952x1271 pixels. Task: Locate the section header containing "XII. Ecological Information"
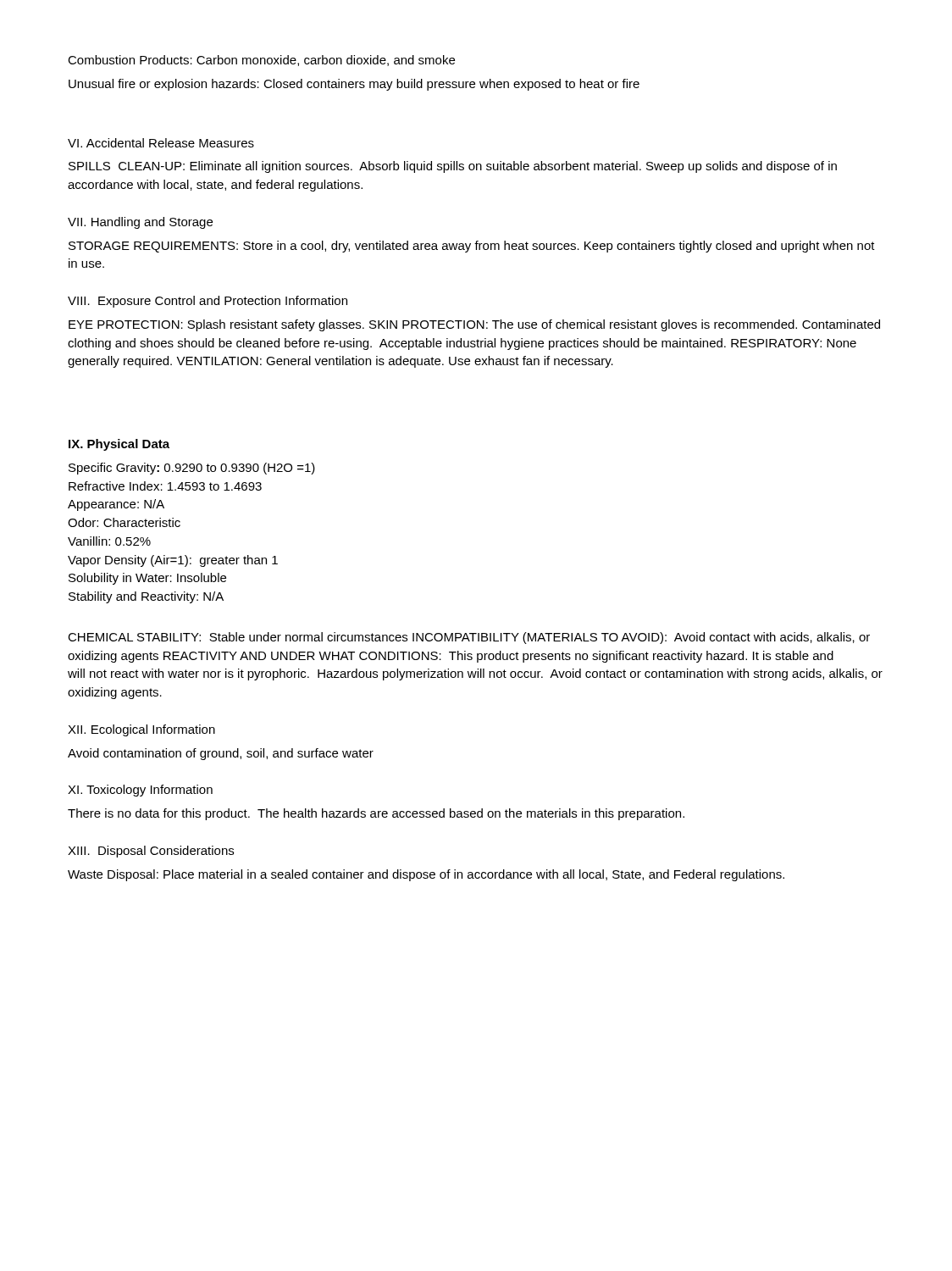141,730
